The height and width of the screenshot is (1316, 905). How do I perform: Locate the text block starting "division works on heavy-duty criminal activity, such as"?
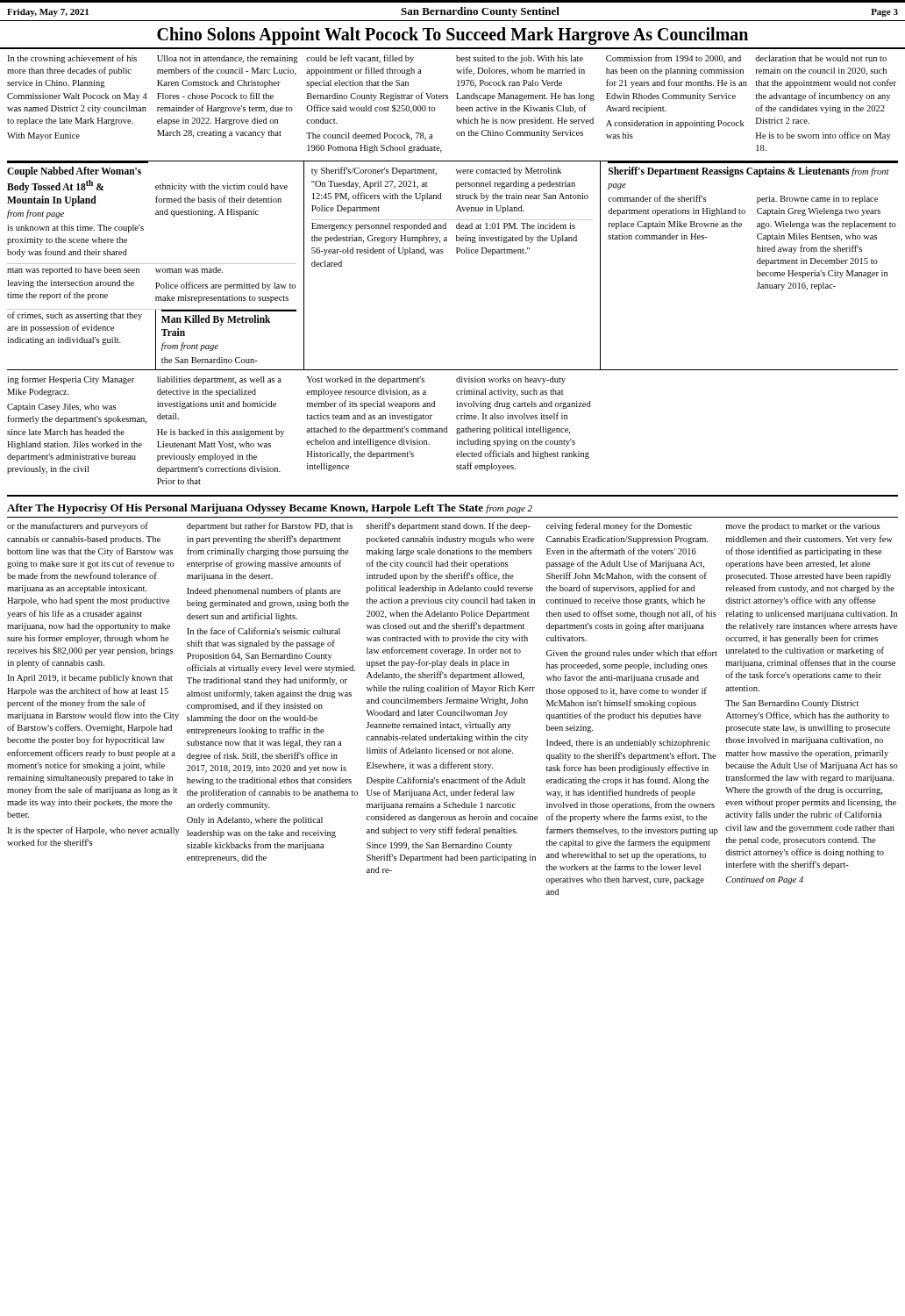[x=527, y=423]
